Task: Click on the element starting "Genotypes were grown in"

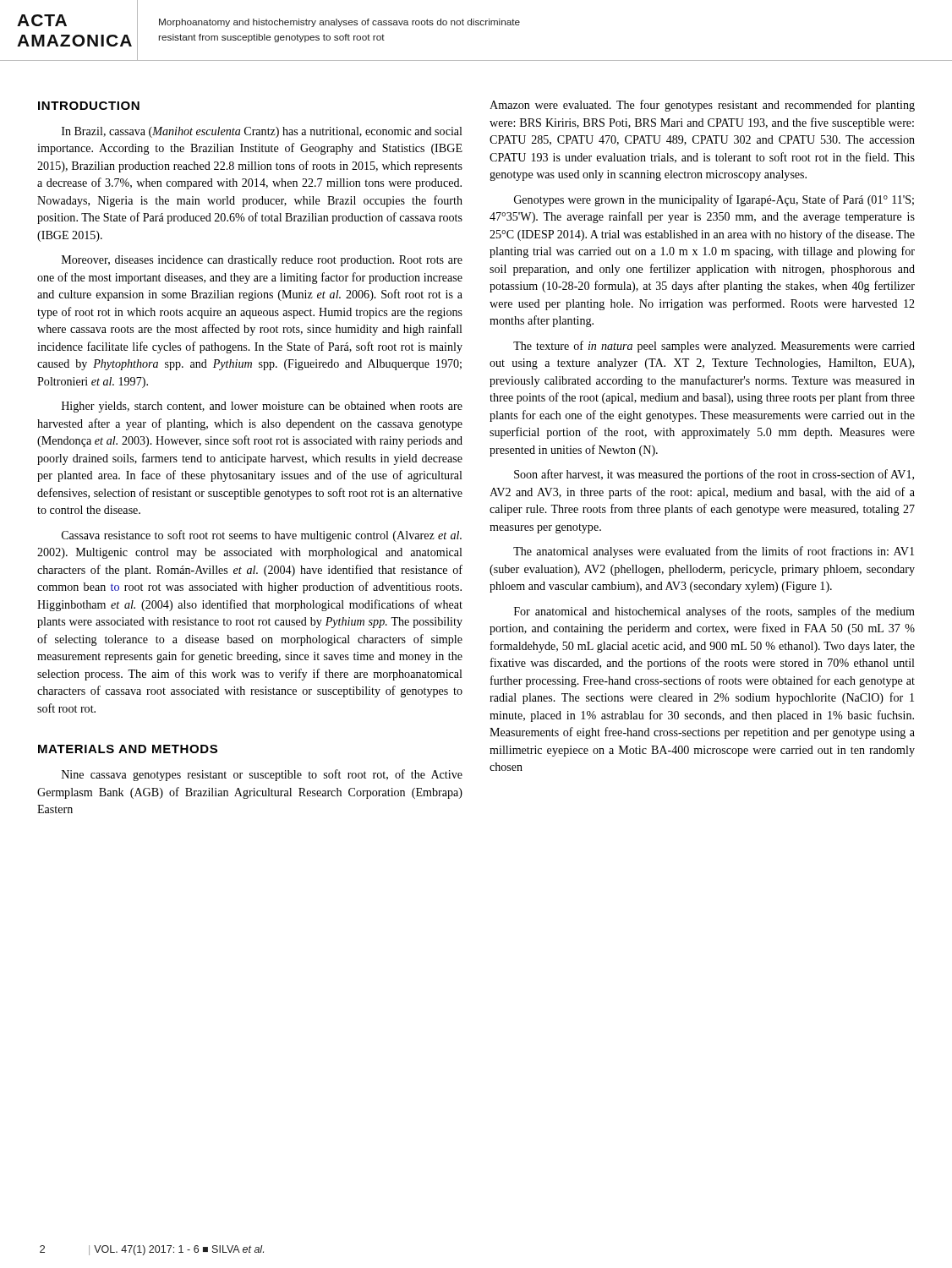Action: (702, 260)
